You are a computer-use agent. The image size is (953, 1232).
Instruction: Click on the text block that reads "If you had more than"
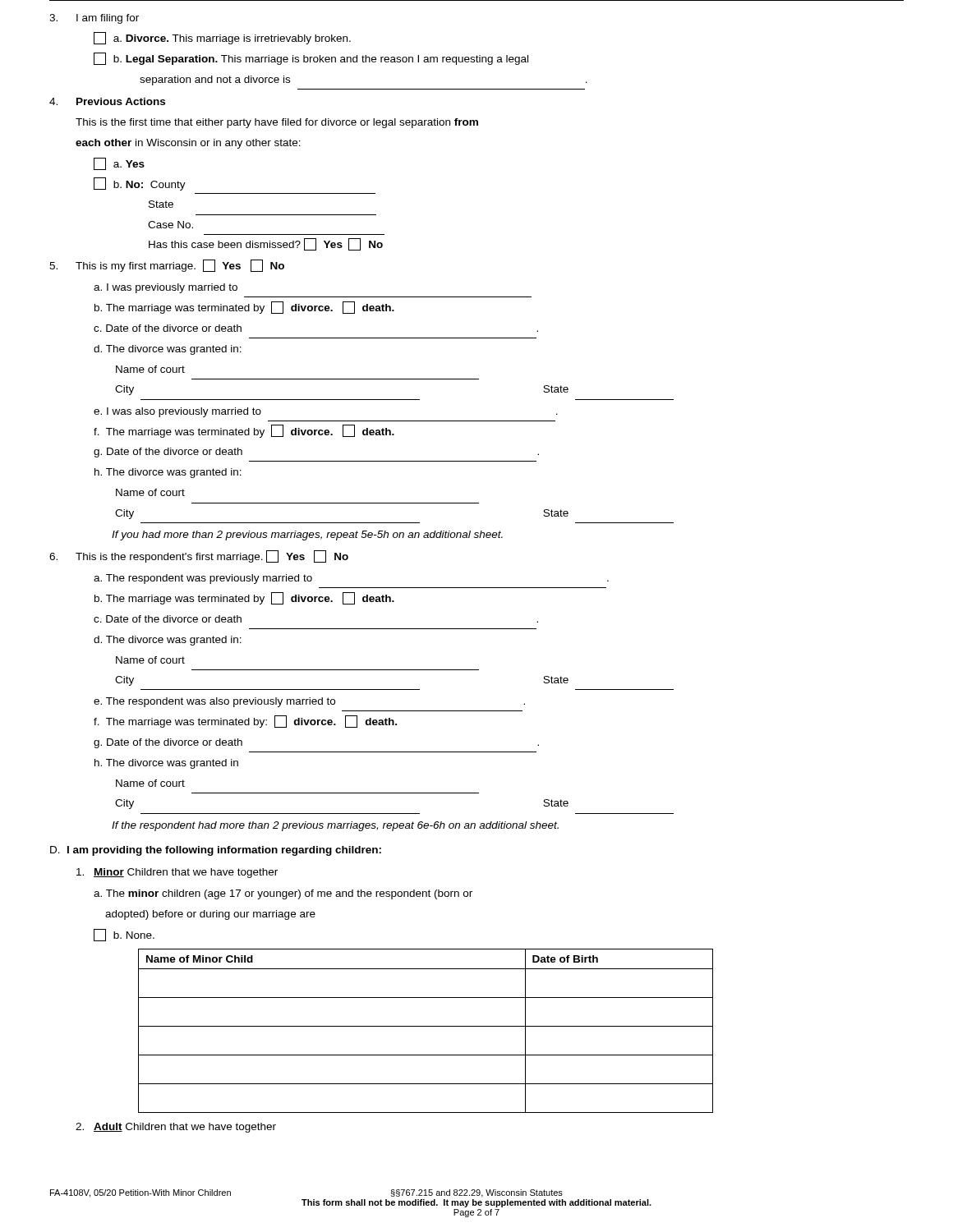[308, 534]
